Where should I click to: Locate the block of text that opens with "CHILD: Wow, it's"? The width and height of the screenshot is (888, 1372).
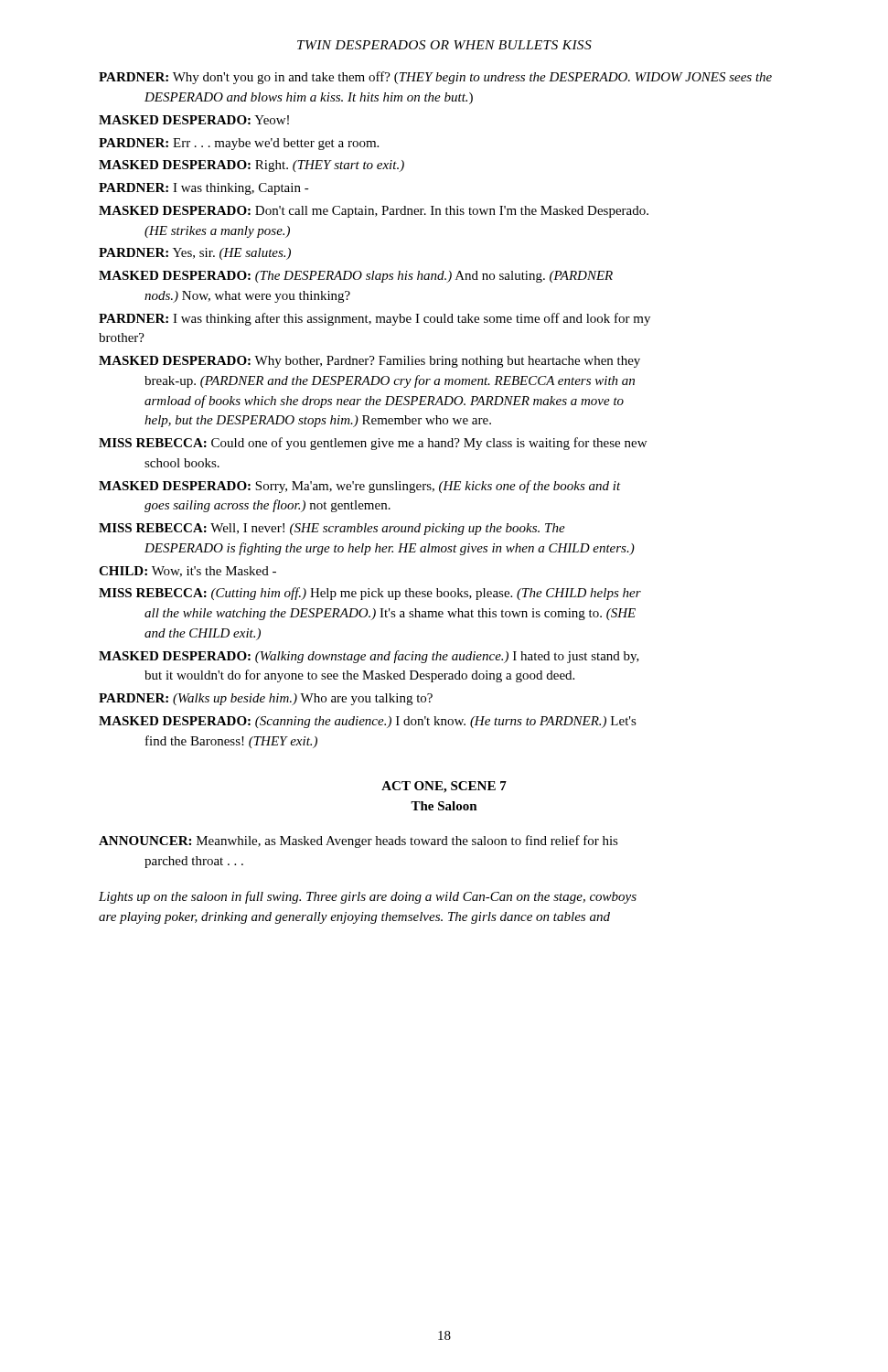[x=188, y=570]
